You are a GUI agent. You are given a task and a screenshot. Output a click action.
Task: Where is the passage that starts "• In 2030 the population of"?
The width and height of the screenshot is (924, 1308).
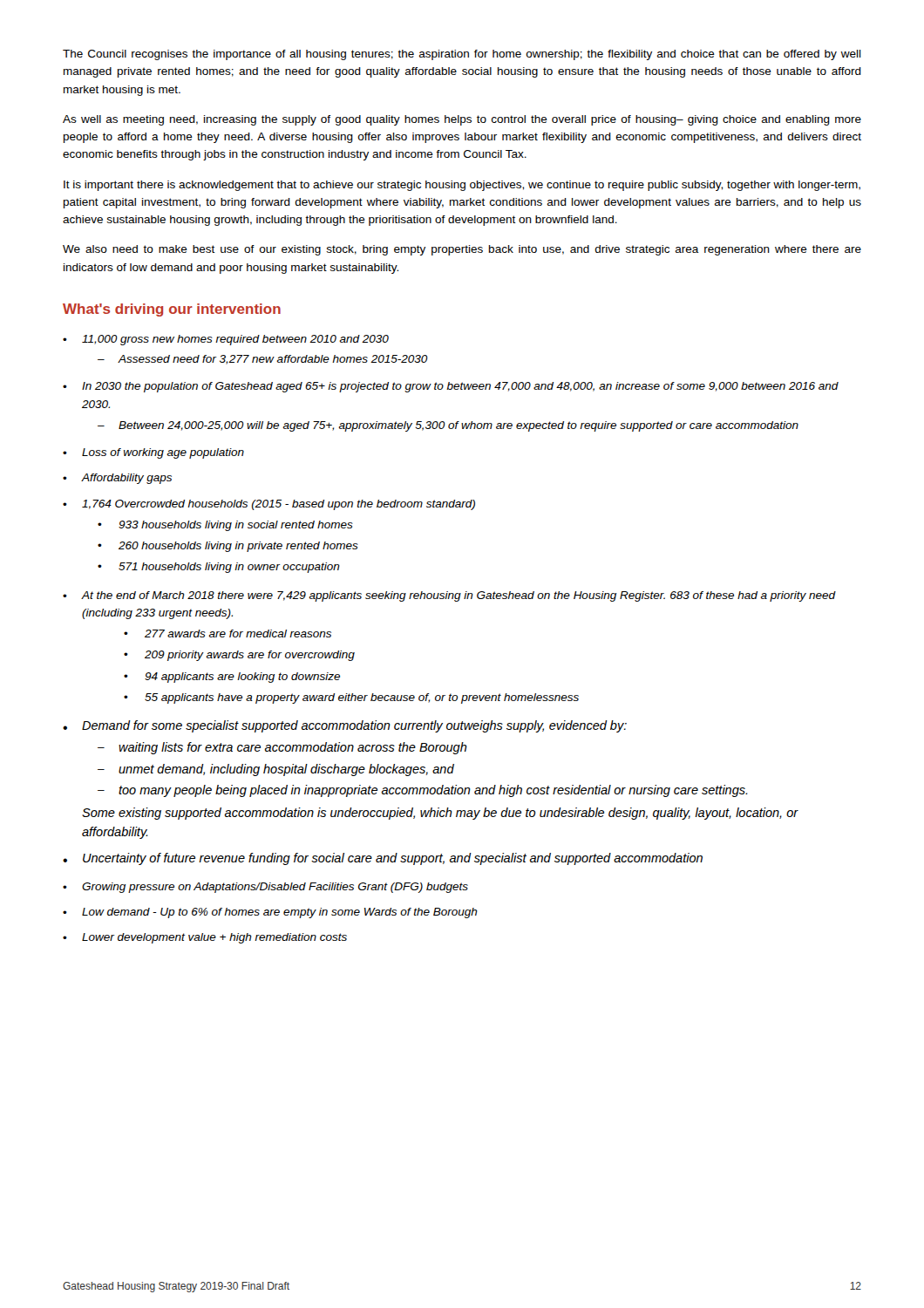(x=451, y=387)
